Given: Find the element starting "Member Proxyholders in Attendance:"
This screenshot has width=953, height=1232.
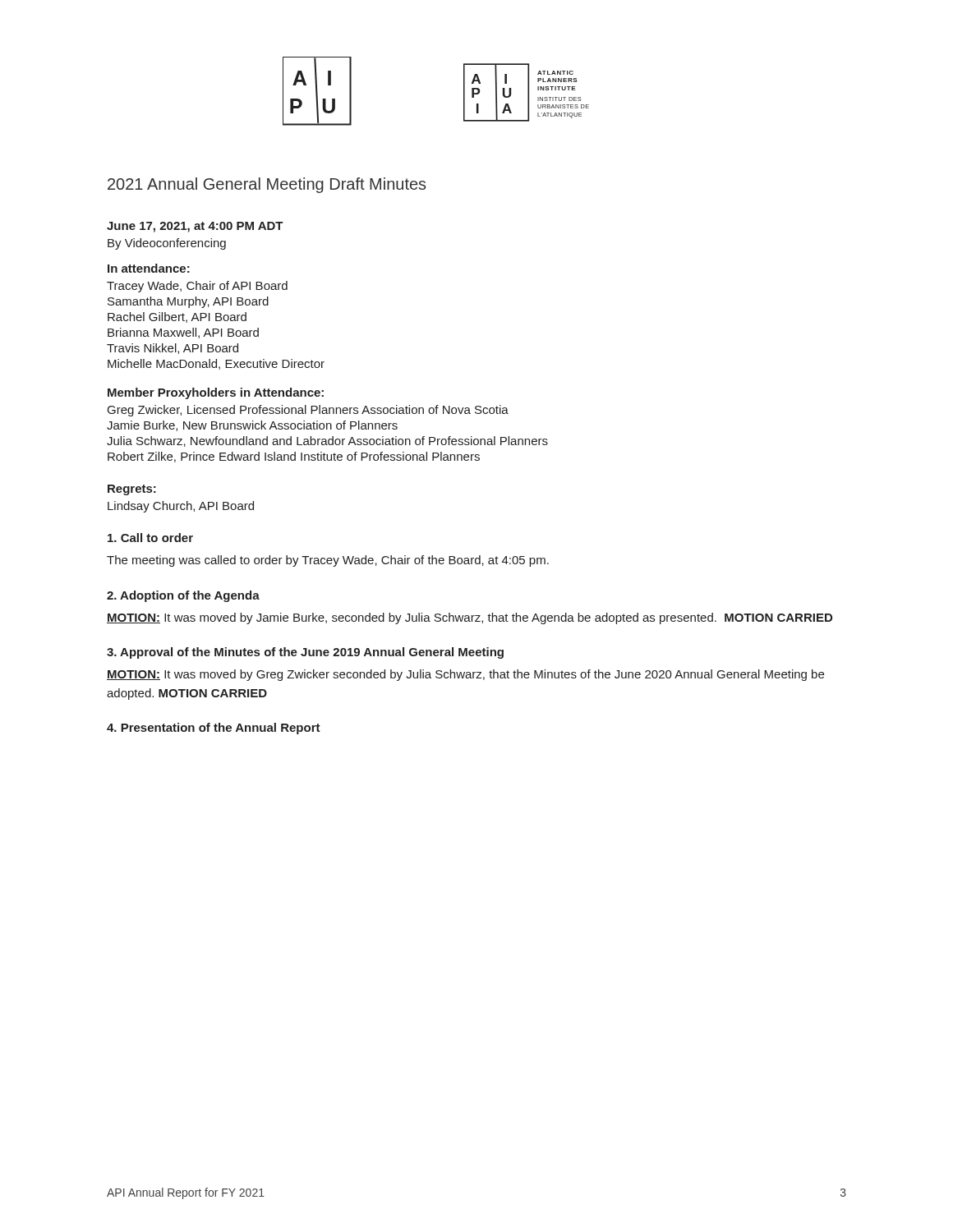Looking at the screenshot, I should point(216,392).
